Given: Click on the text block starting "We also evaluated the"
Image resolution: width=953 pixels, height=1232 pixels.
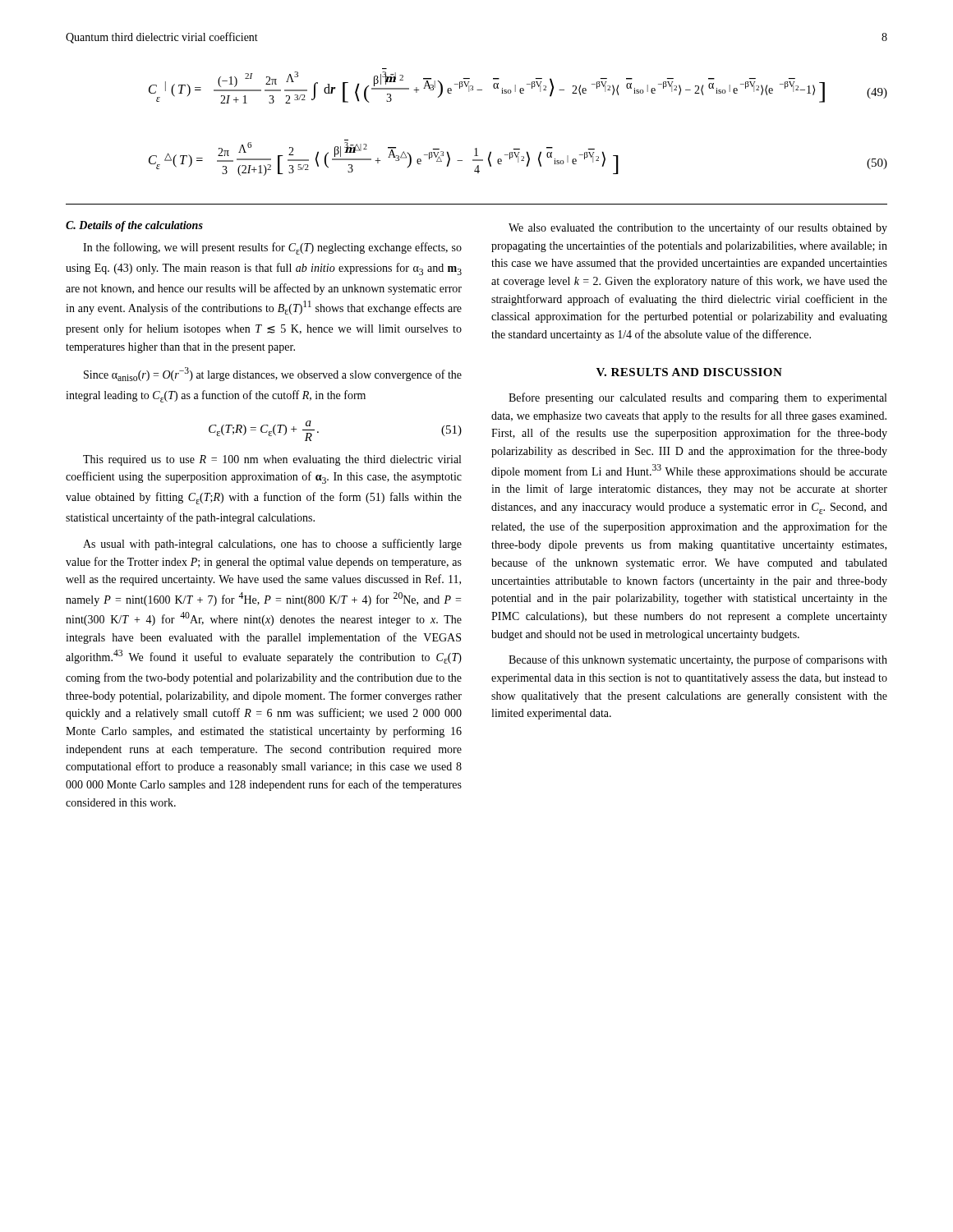Looking at the screenshot, I should point(689,281).
